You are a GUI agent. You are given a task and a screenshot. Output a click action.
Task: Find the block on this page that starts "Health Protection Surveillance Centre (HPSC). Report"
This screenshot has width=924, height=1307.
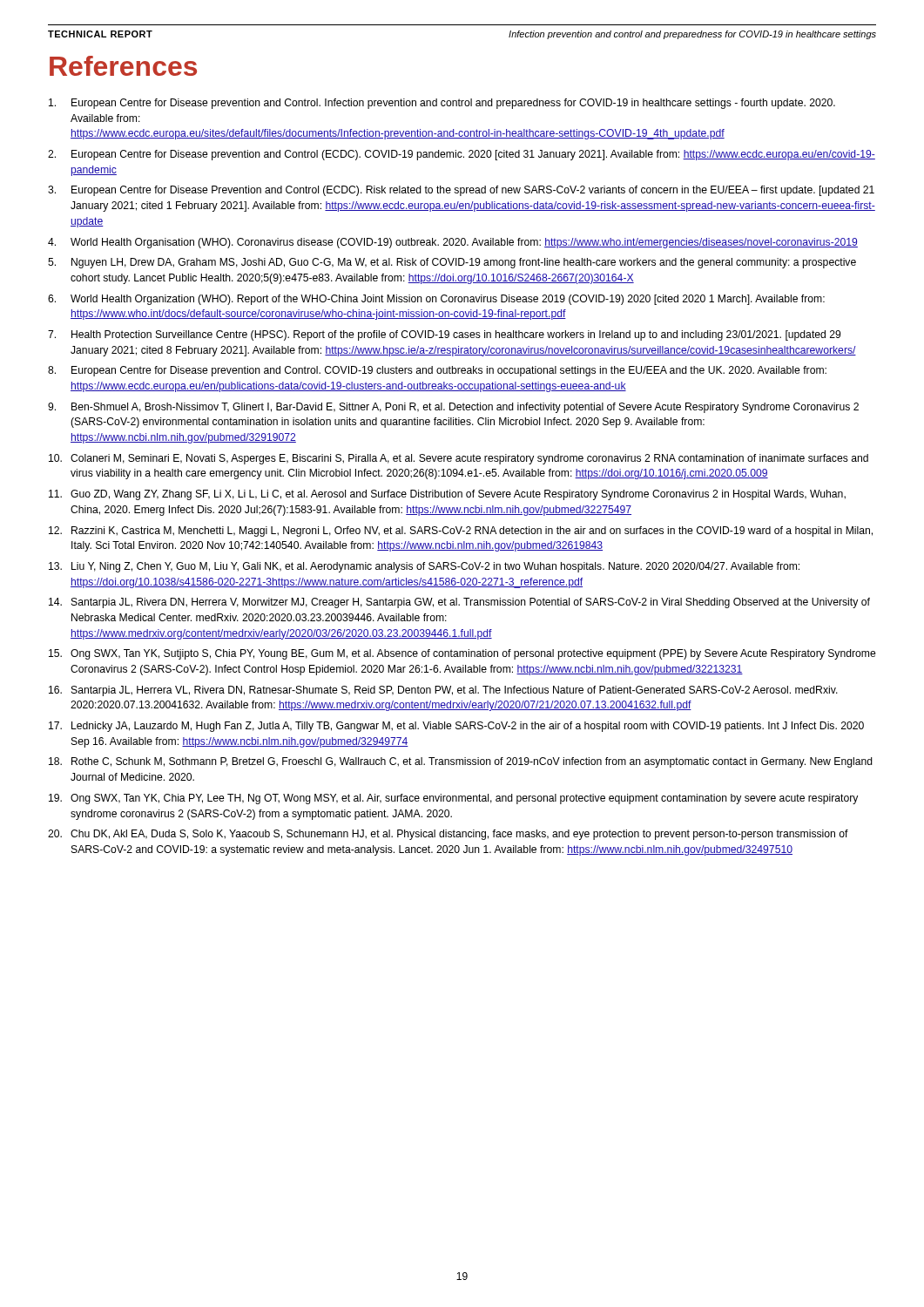tap(473, 343)
